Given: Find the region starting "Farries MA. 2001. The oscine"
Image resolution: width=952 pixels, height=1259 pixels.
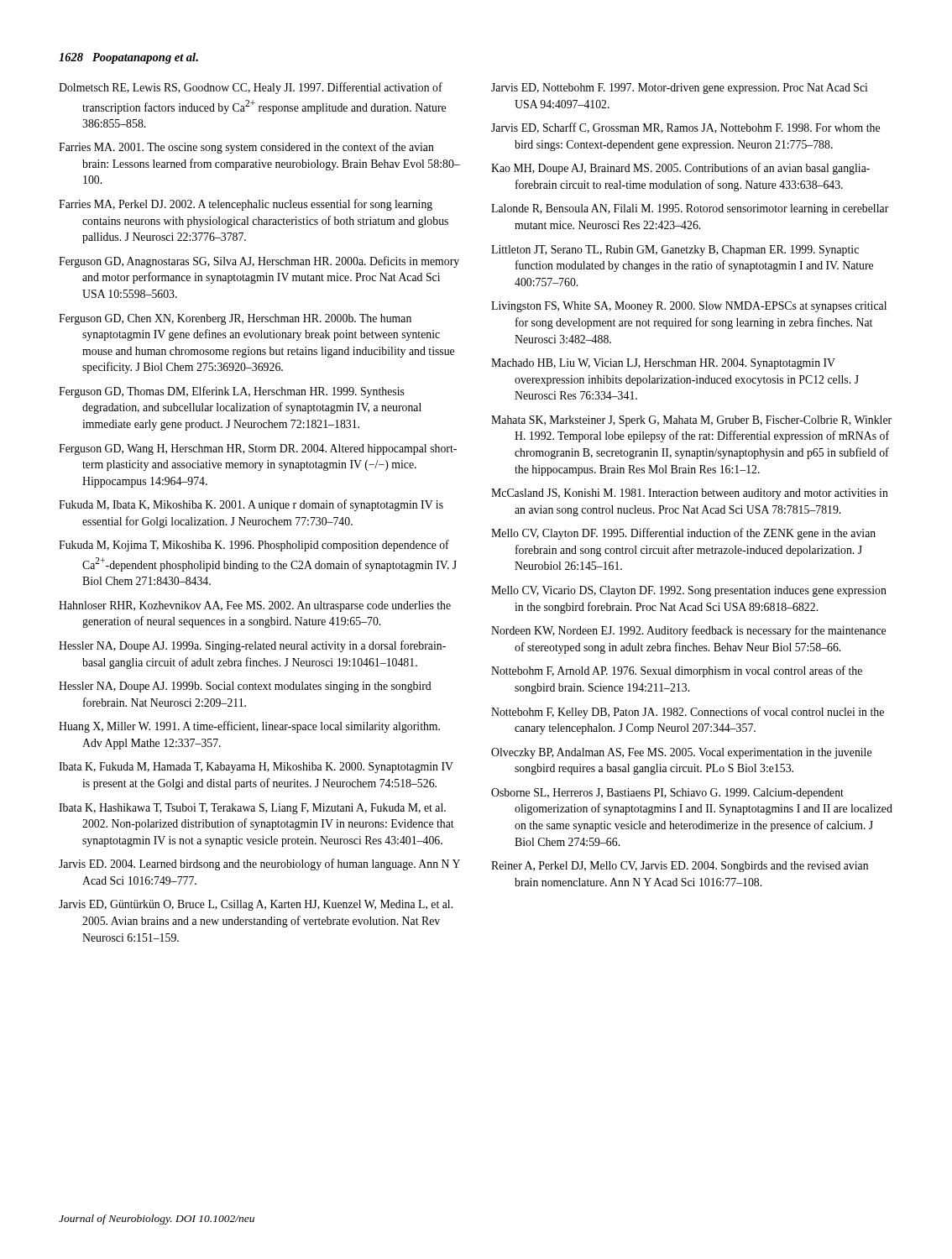Looking at the screenshot, I should (x=259, y=164).
